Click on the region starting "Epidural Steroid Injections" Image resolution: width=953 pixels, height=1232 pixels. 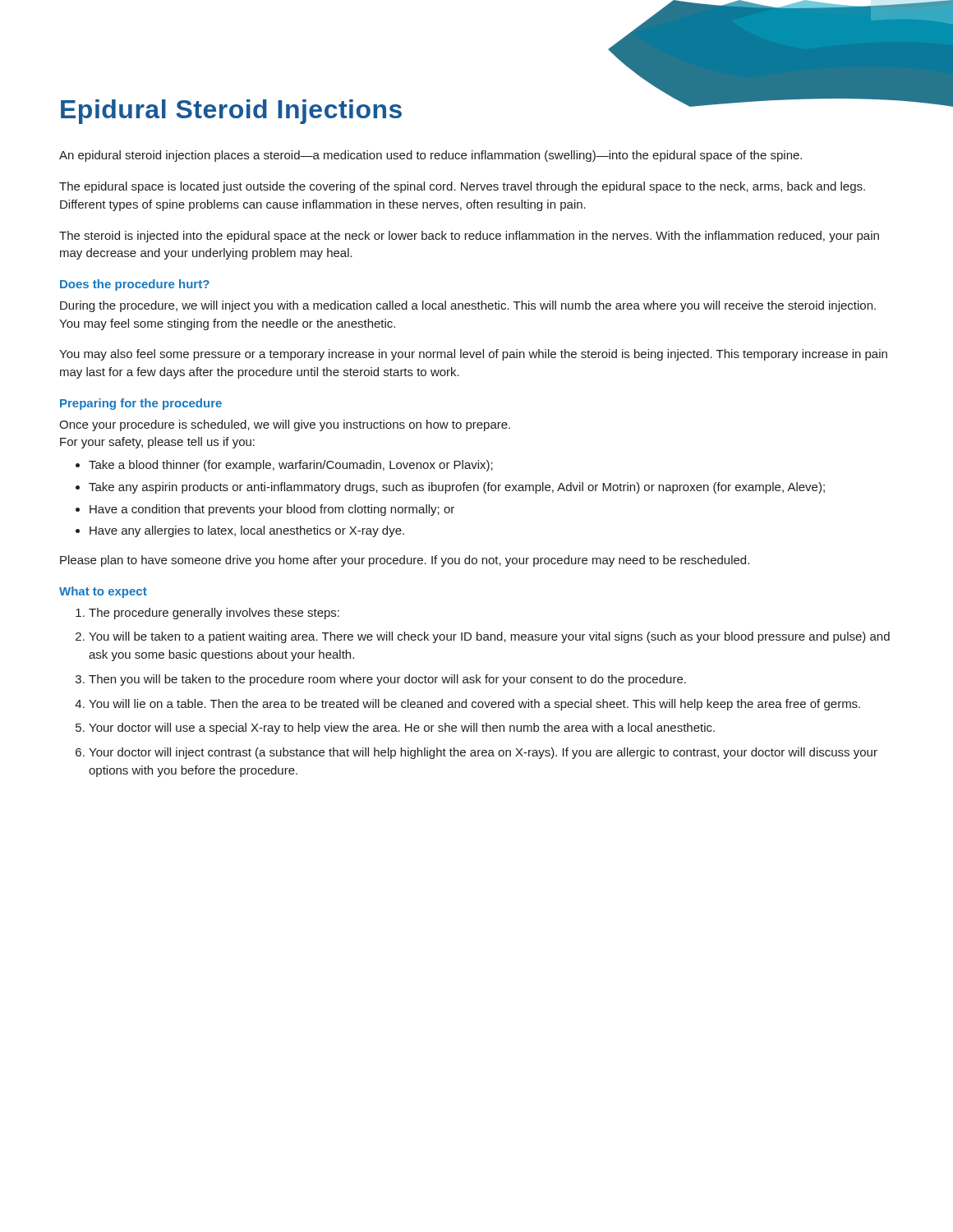pos(236,106)
